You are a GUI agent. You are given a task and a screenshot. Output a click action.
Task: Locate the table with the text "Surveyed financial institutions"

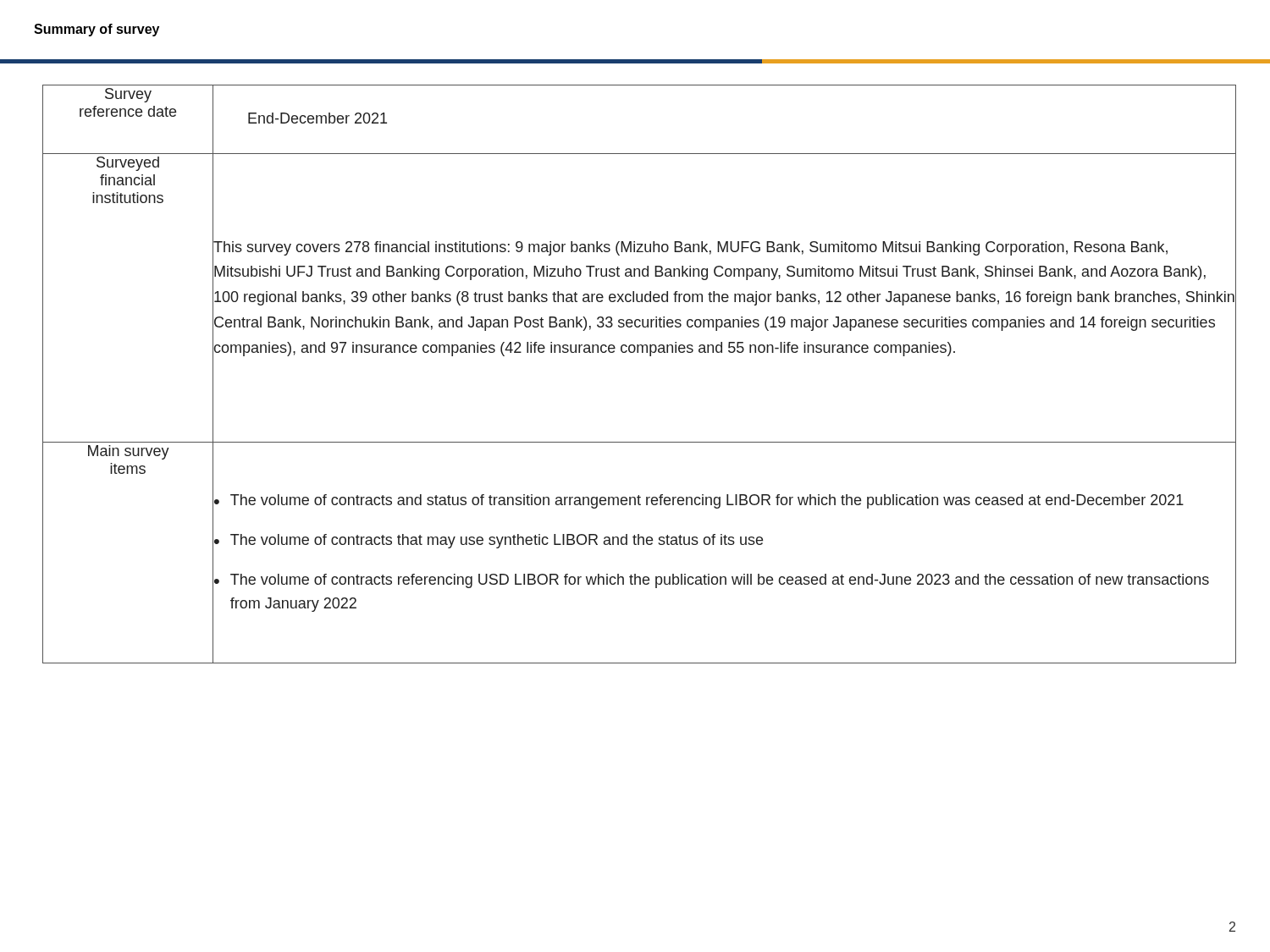pos(639,374)
